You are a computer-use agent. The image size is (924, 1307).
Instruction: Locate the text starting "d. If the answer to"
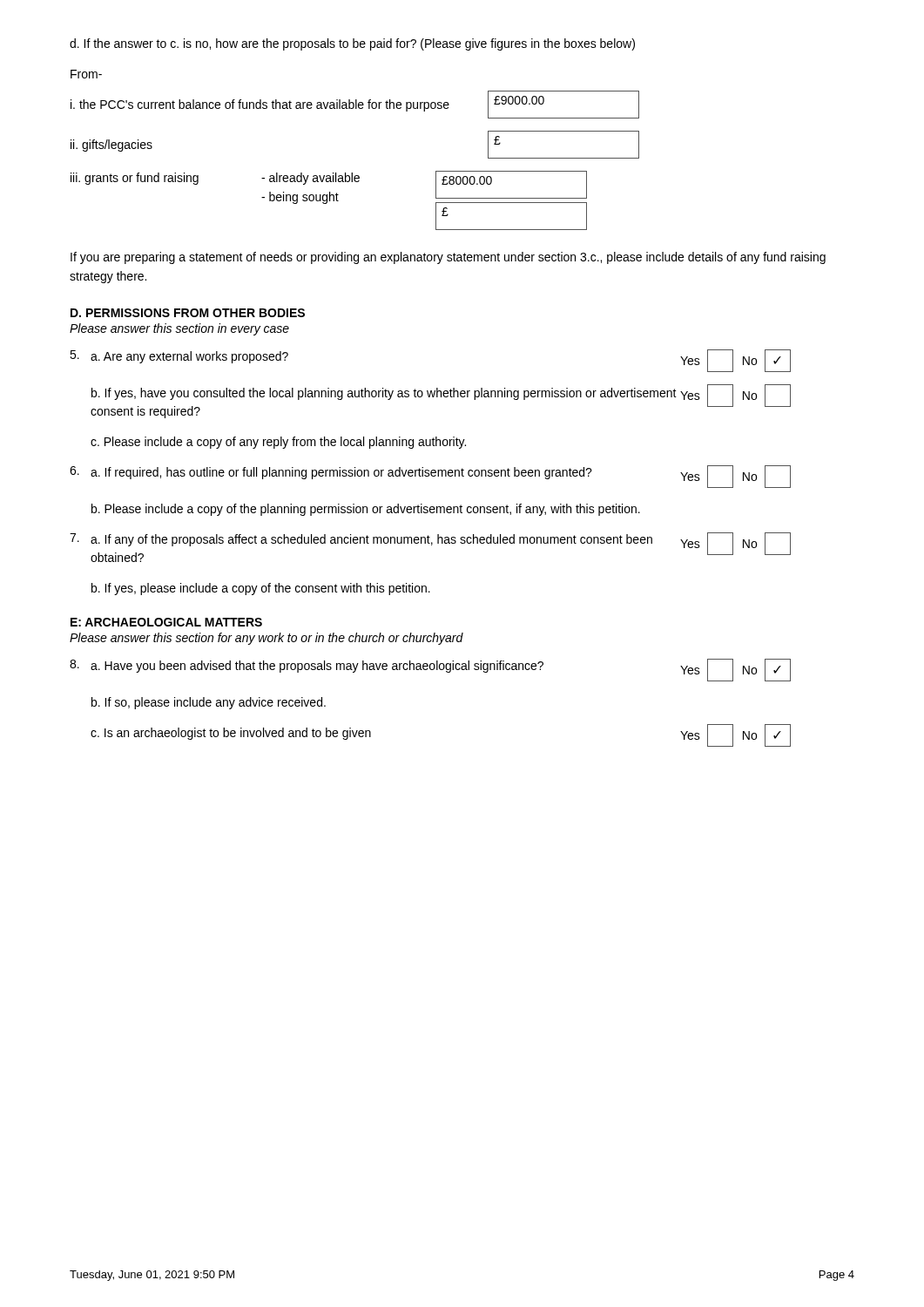(x=353, y=44)
